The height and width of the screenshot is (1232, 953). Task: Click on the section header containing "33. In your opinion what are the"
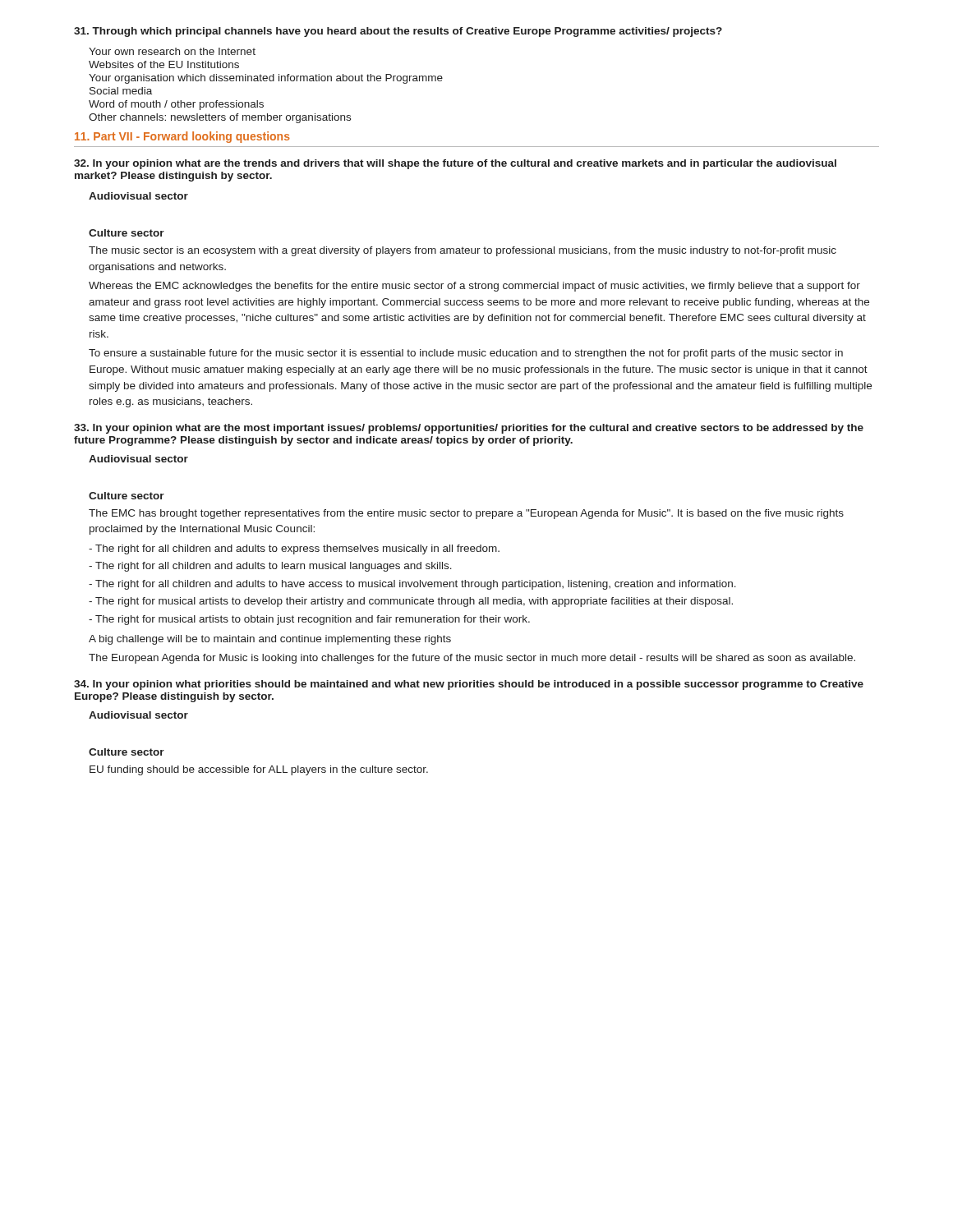tap(469, 433)
